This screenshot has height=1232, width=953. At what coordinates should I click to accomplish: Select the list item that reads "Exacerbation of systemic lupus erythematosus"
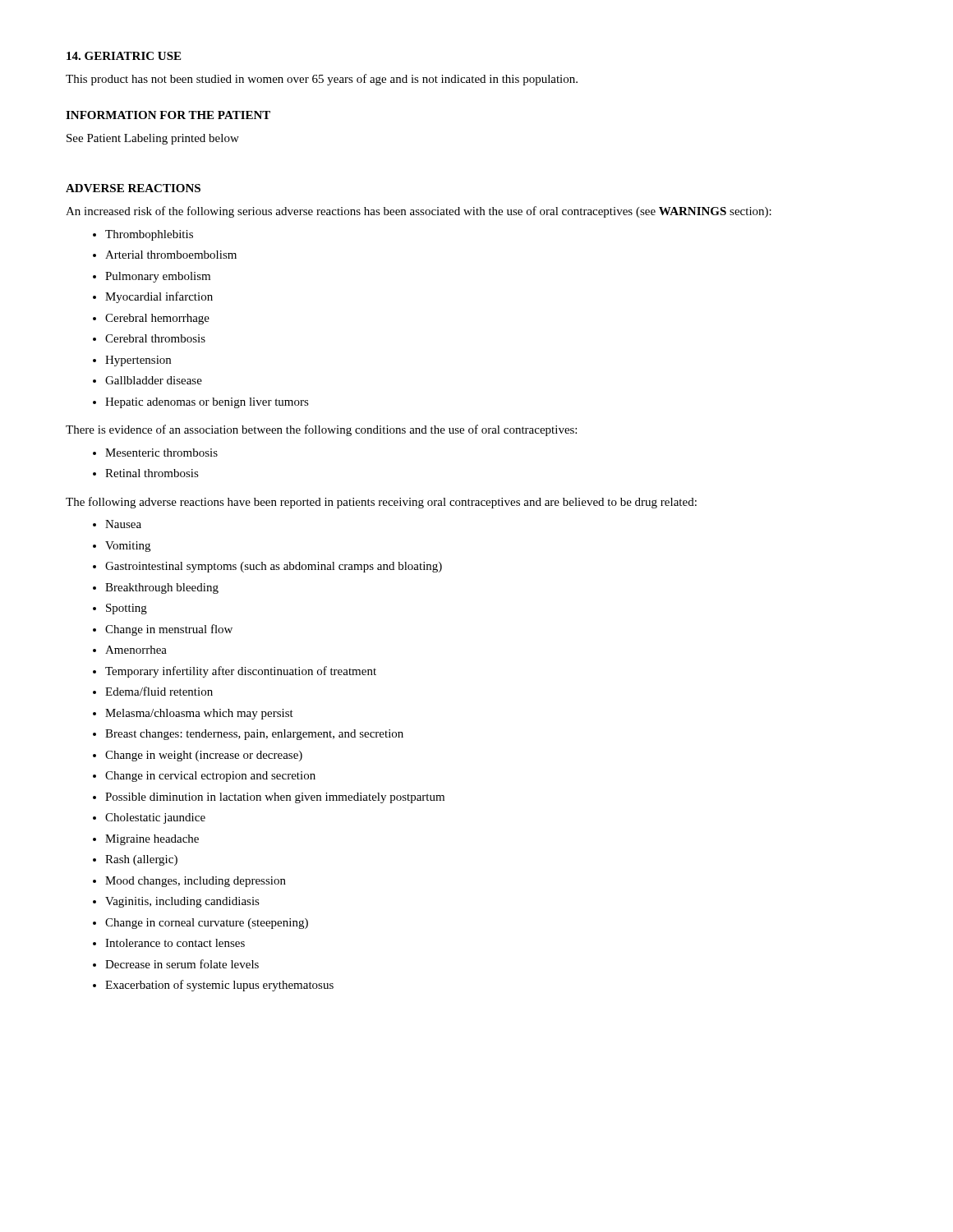point(219,985)
